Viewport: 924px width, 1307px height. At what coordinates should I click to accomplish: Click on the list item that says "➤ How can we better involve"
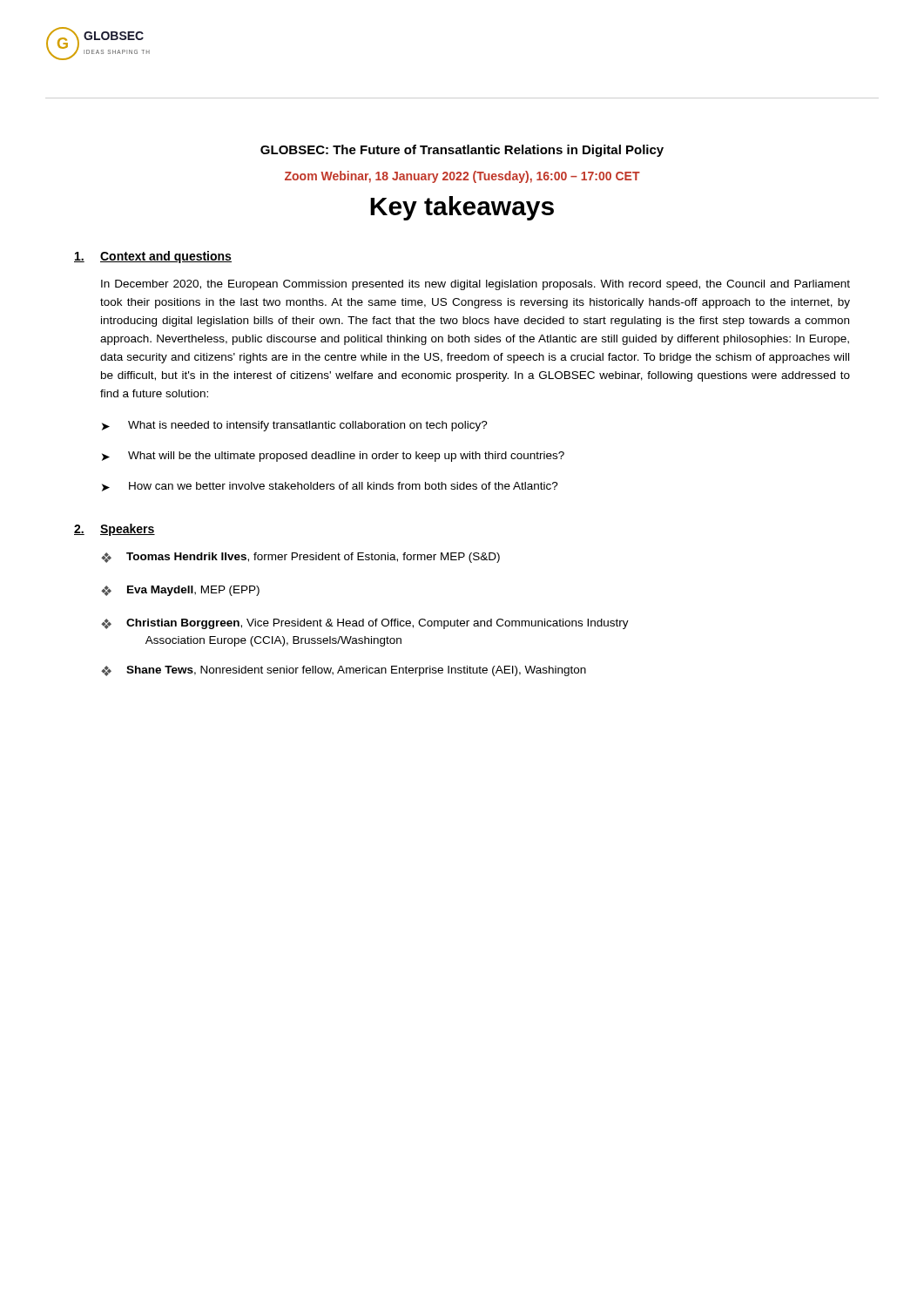pyautogui.click(x=329, y=487)
